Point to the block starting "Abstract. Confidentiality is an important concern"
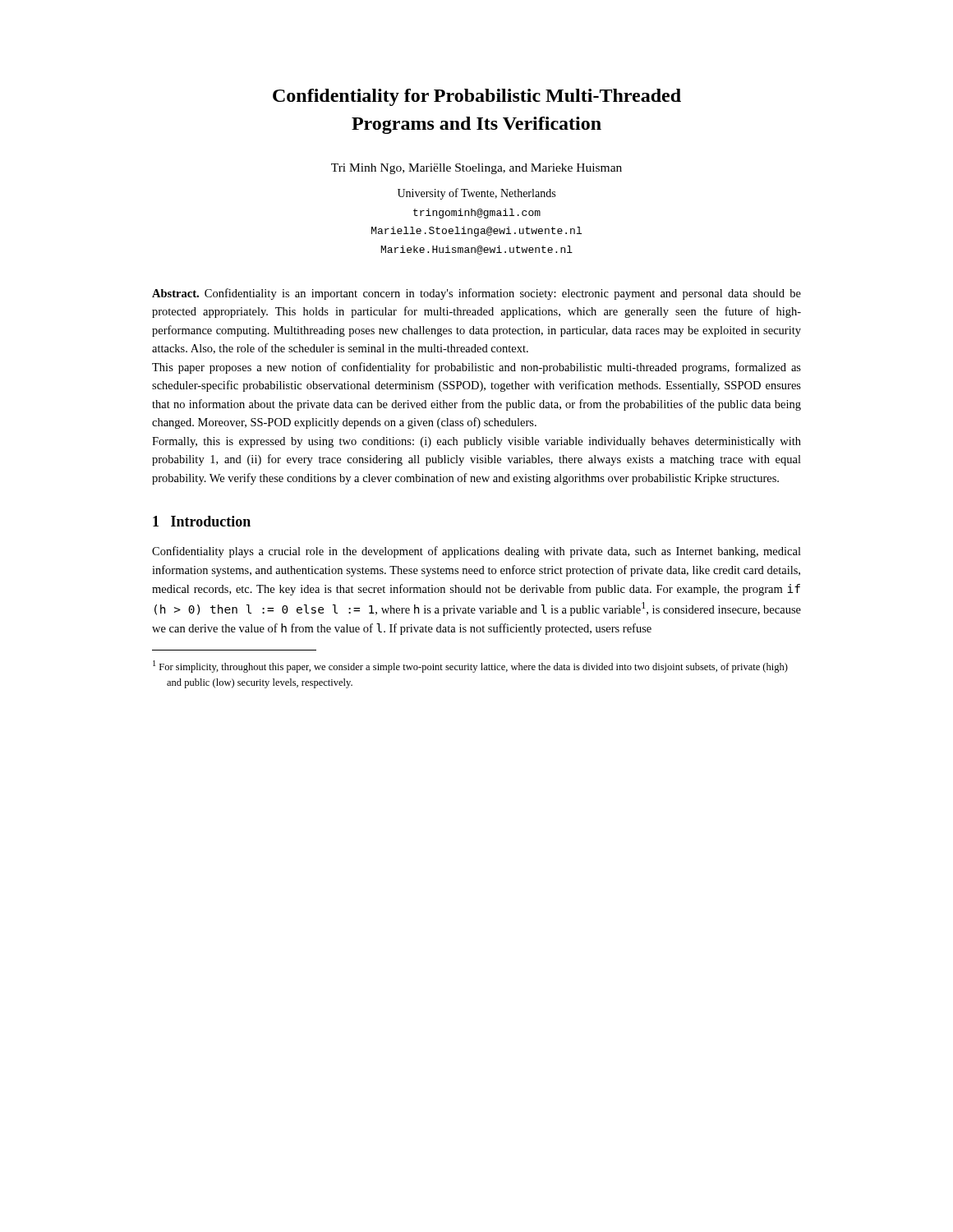The image size is (953, 1232). (x=476, y=385)
